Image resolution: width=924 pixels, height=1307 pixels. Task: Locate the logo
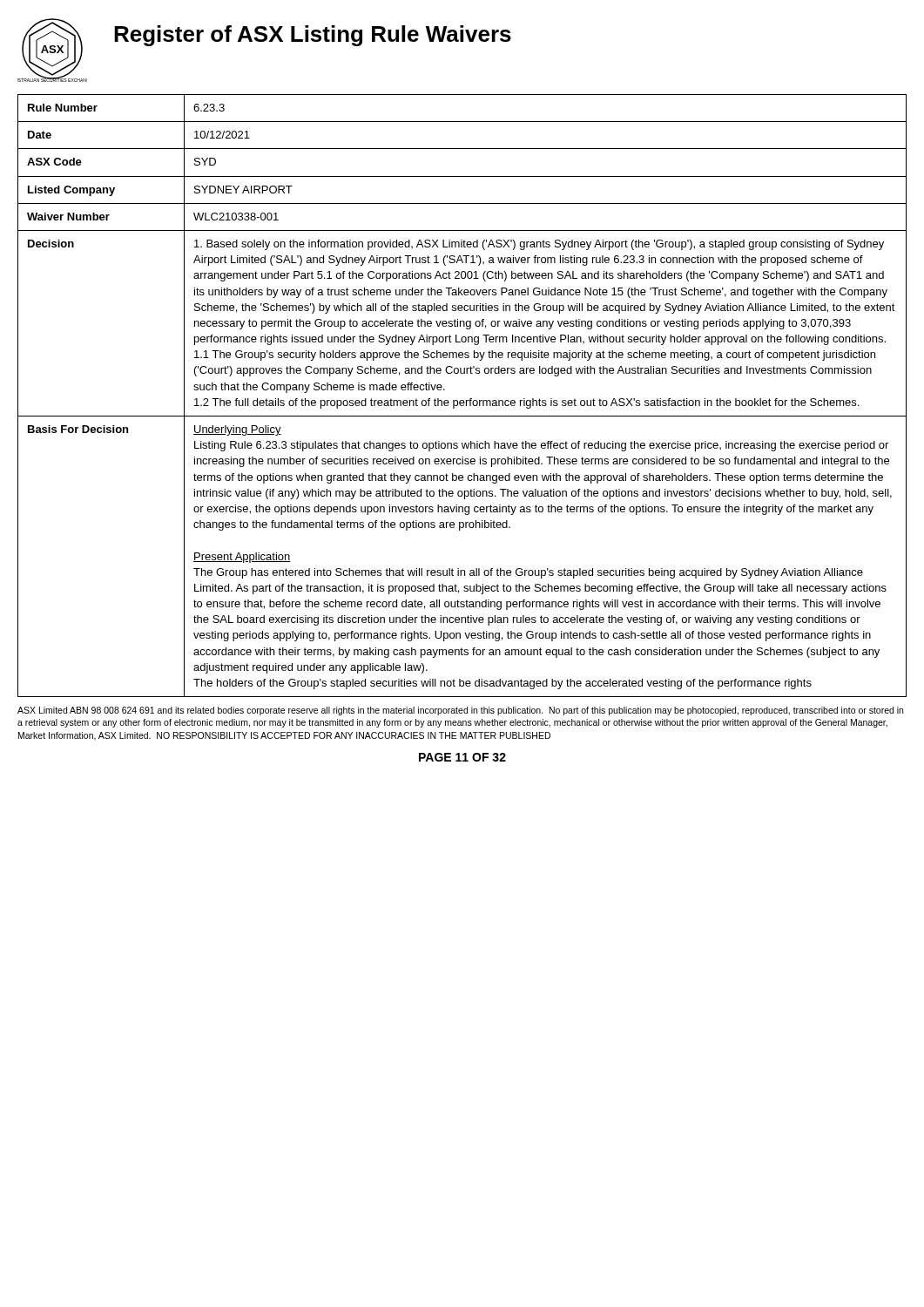click(x=57, y=51)
